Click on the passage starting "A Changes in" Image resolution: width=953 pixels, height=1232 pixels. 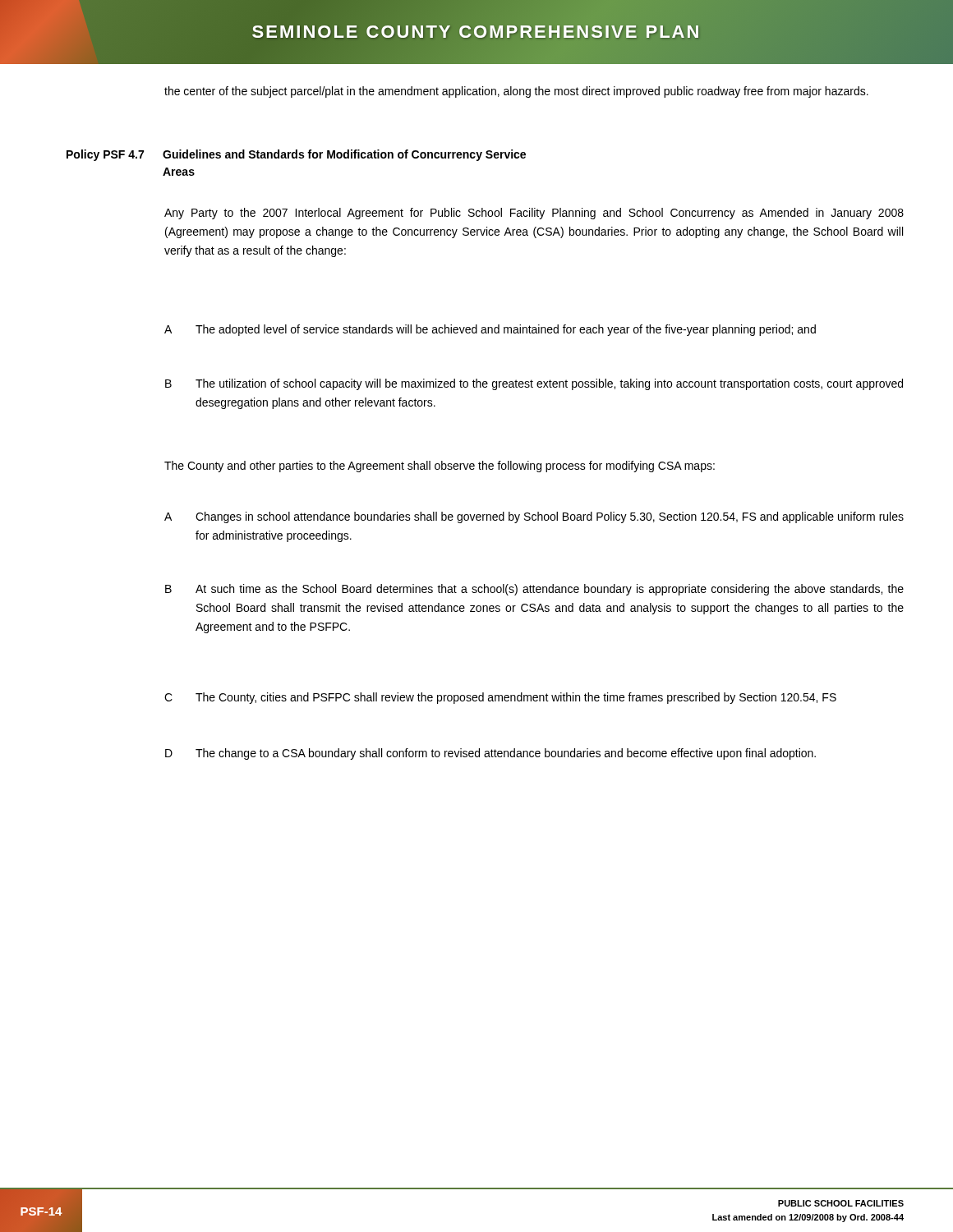click(x=534, y=527)
